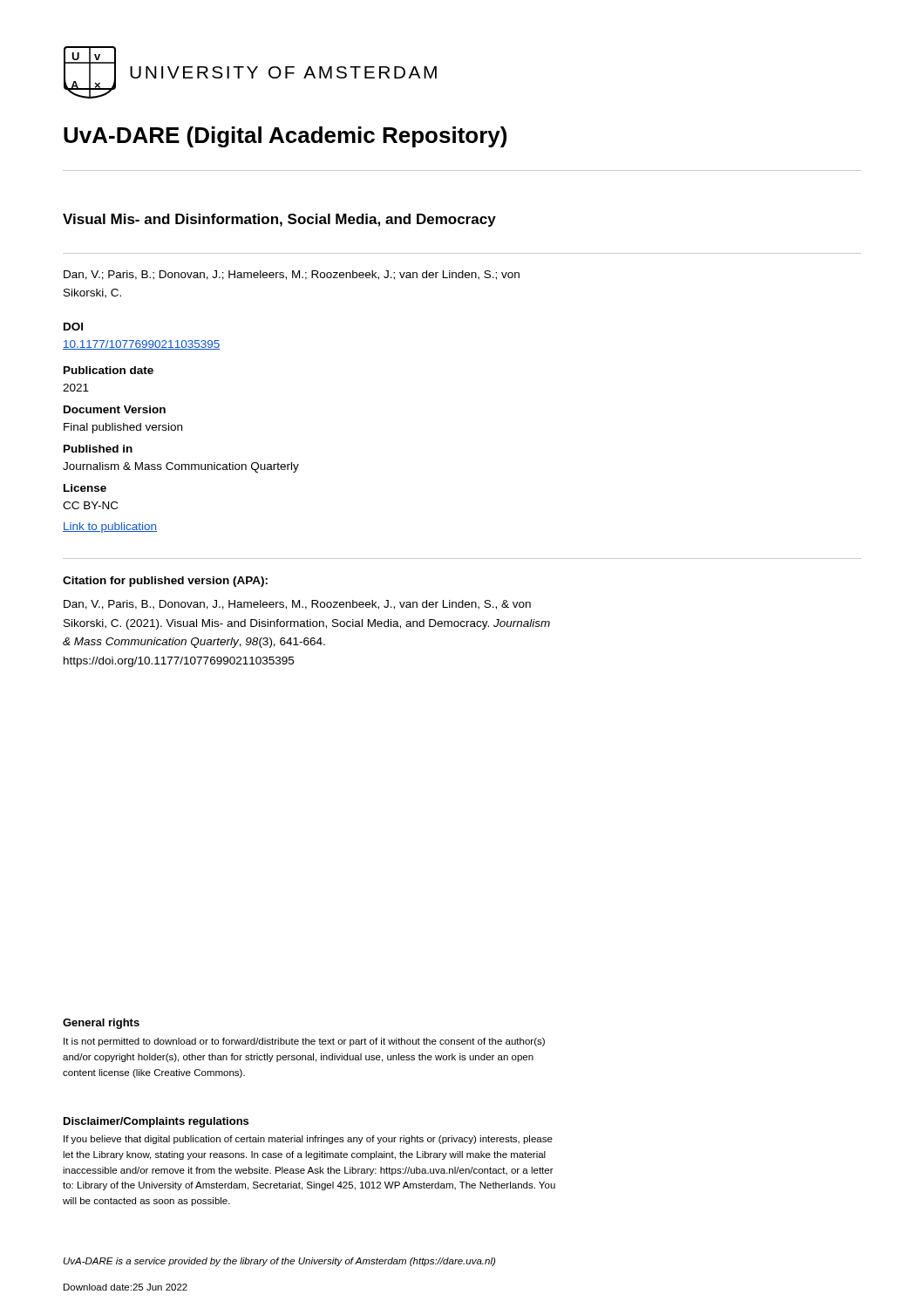
Task: Click on the logo
Action: [x=90, y=72]
